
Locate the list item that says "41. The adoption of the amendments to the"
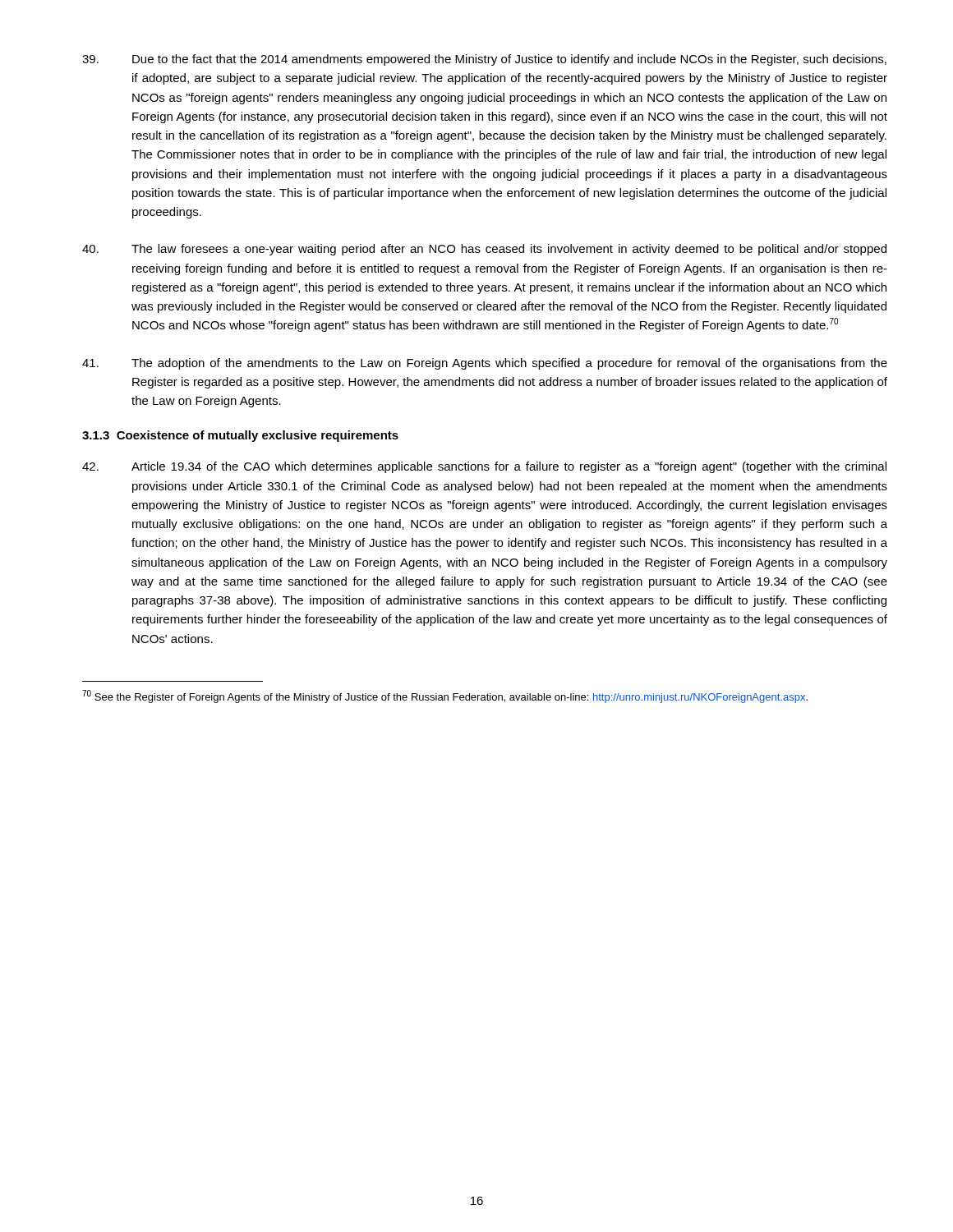pos(485,381)
